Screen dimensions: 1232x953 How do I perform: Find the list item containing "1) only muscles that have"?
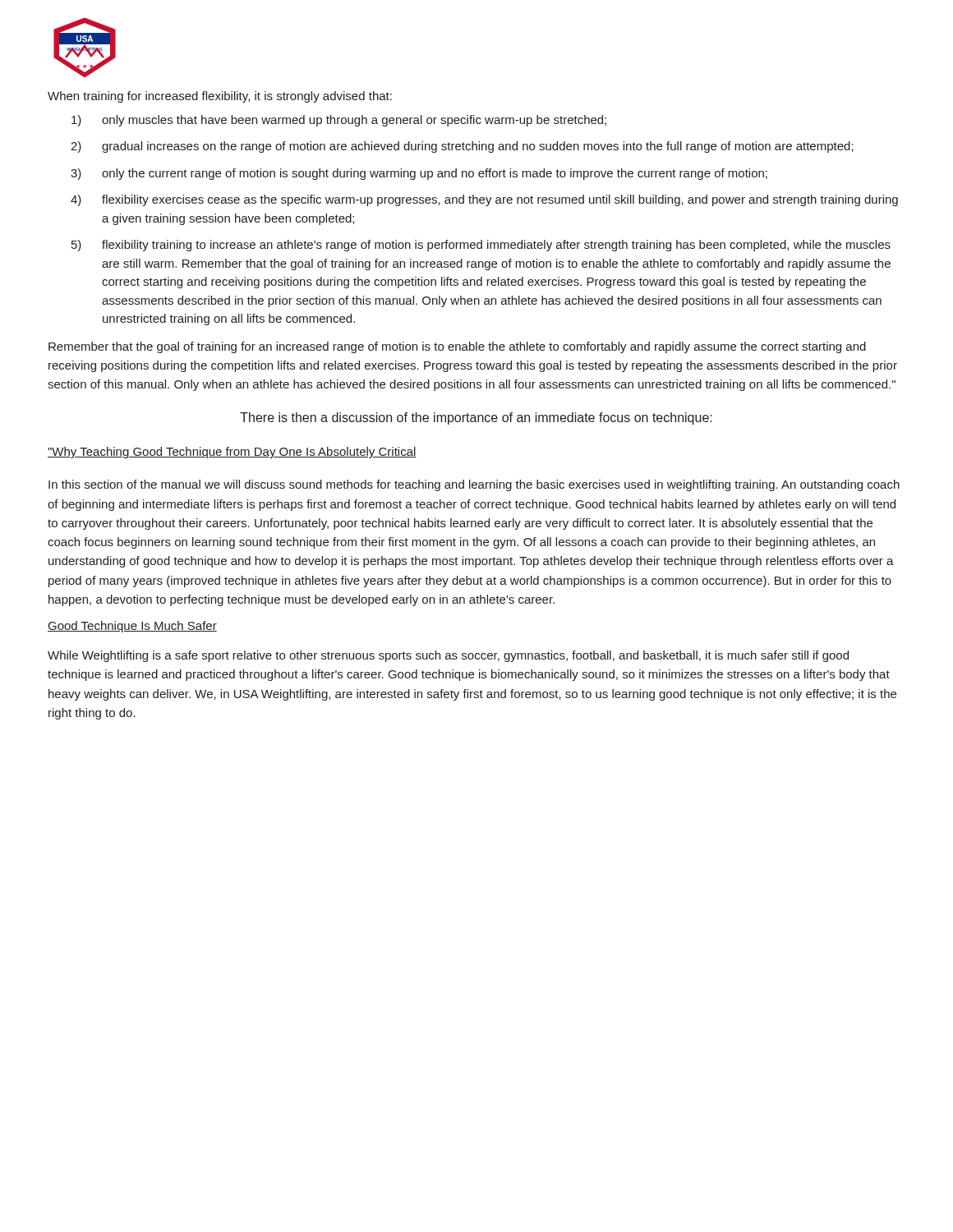coord(488,120)
